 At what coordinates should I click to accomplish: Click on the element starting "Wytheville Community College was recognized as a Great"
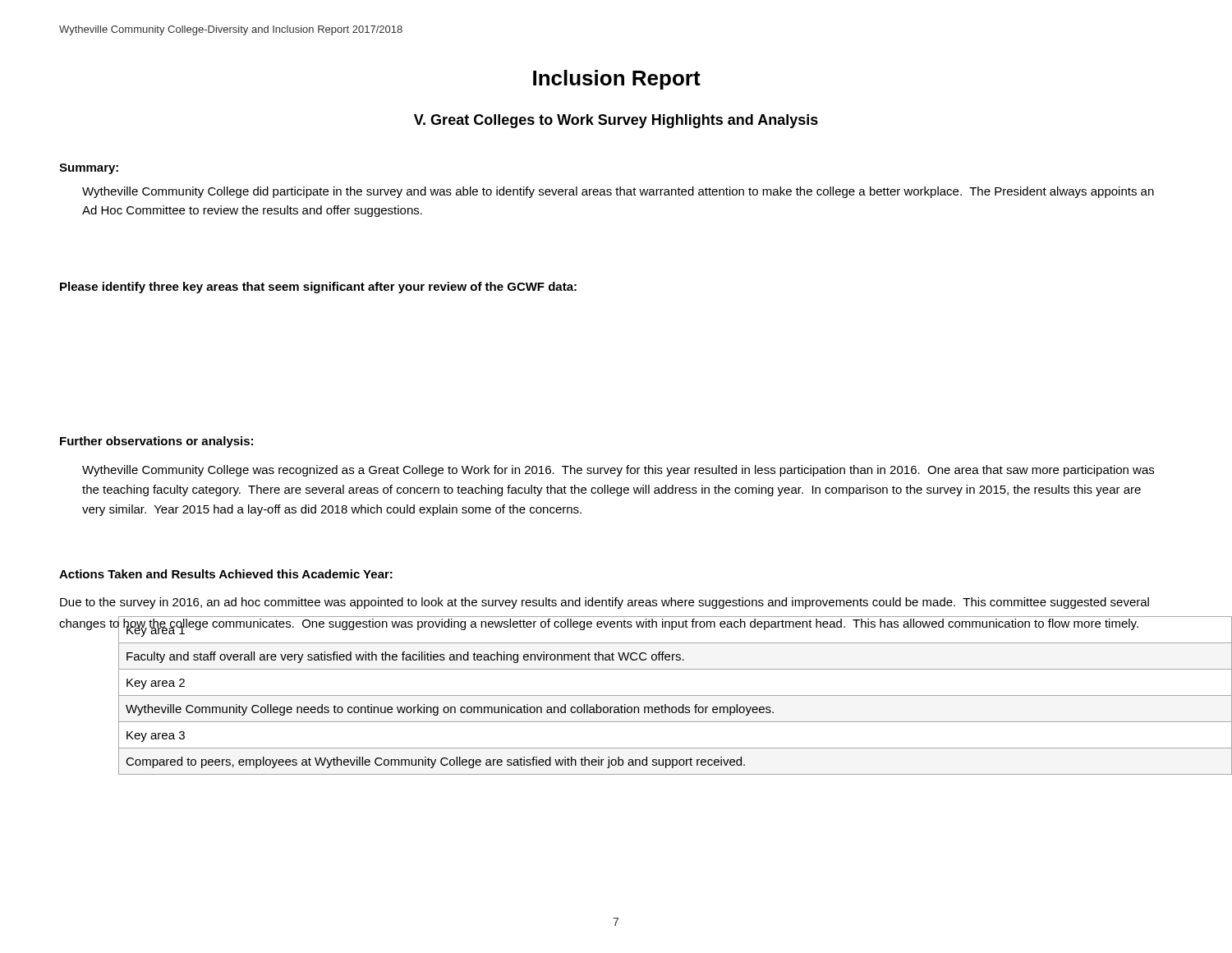point(618,489)
